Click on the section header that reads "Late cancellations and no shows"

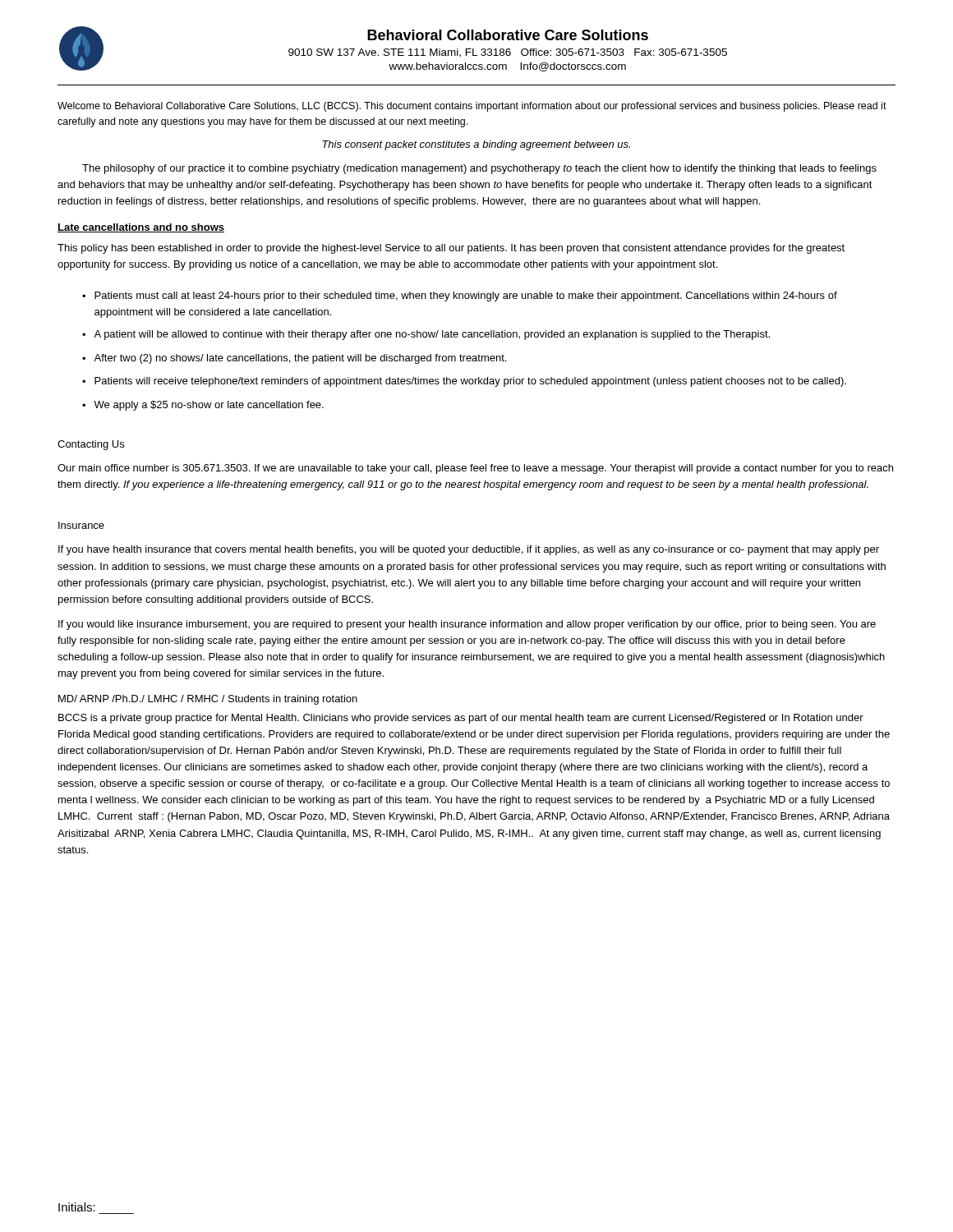tap(141, 227)
